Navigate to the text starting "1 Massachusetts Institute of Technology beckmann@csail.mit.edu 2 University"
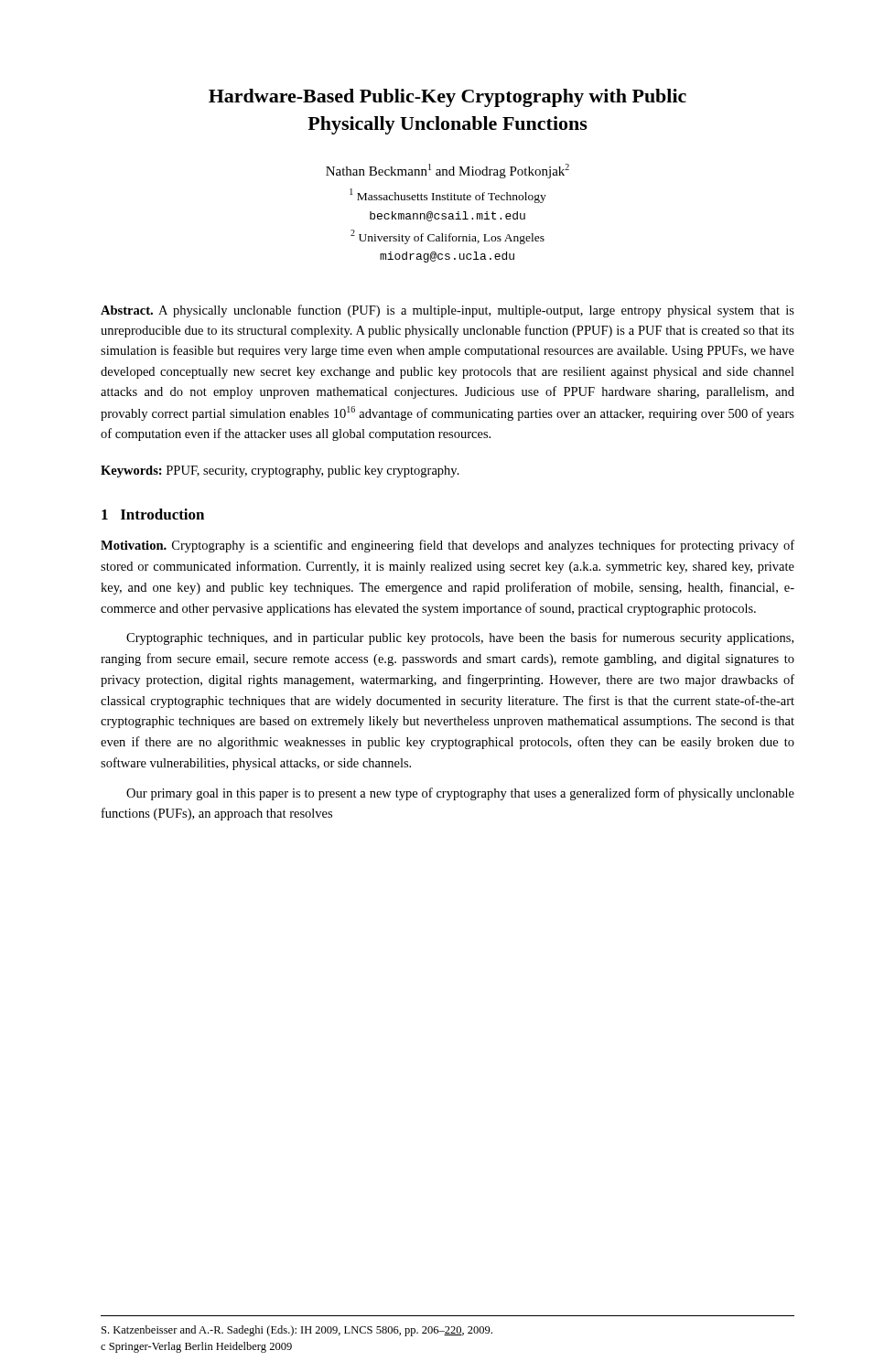The width and height of the screenshot is (895, 1372). click(x=448, y=225)
